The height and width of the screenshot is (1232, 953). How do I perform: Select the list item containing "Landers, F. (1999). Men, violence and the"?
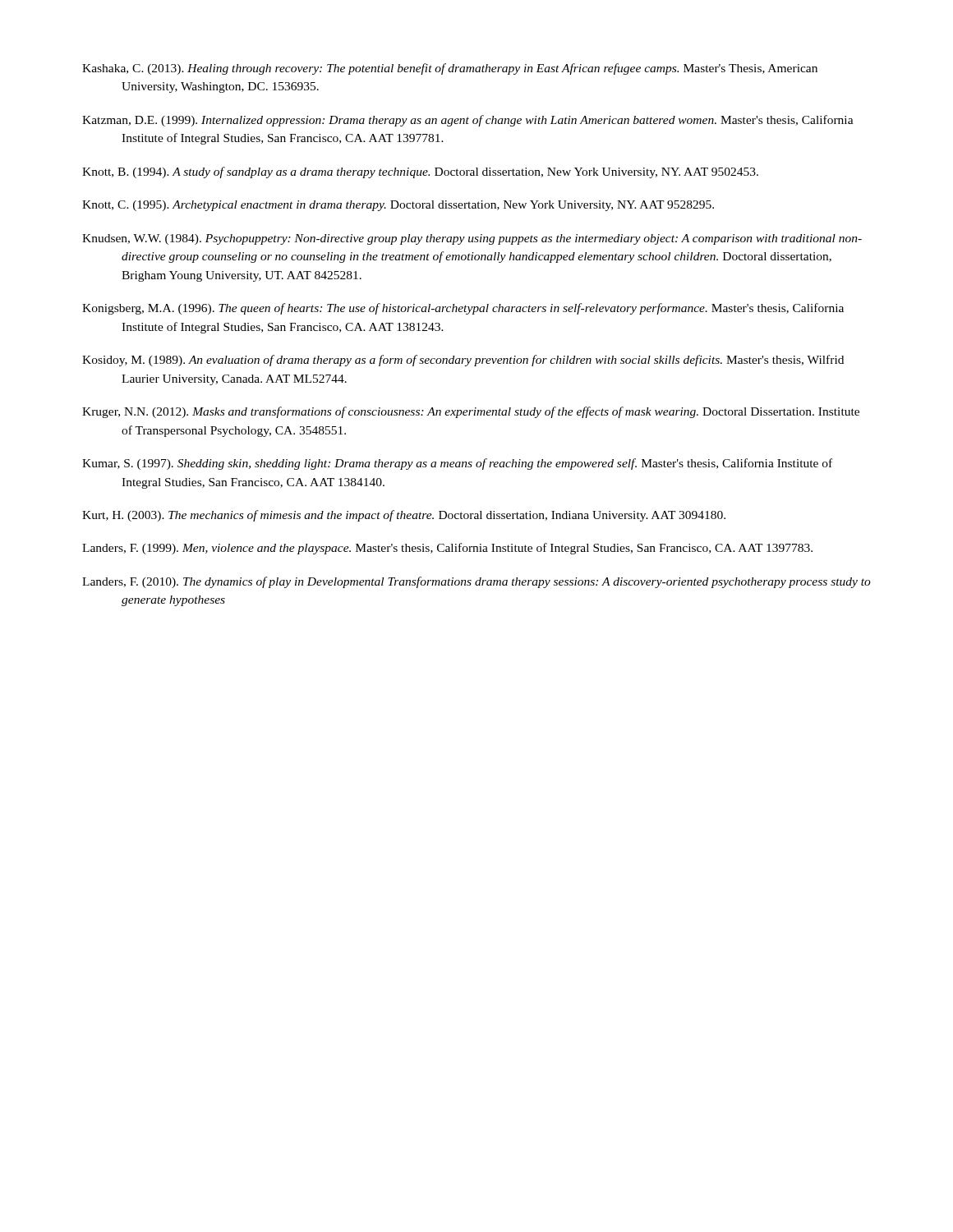click(448, 548)
